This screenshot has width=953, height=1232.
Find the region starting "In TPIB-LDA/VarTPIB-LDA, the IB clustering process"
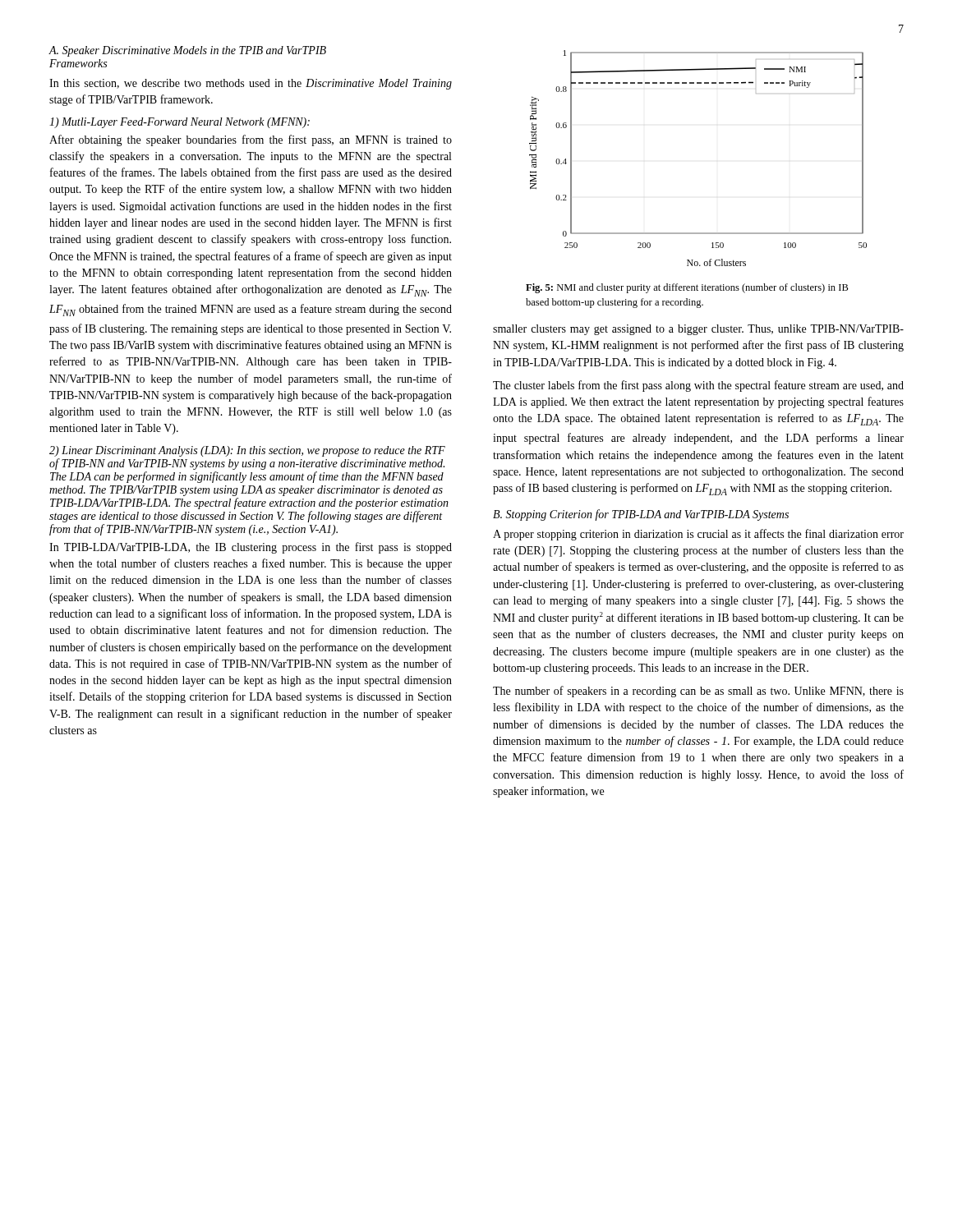coord(251,639)
